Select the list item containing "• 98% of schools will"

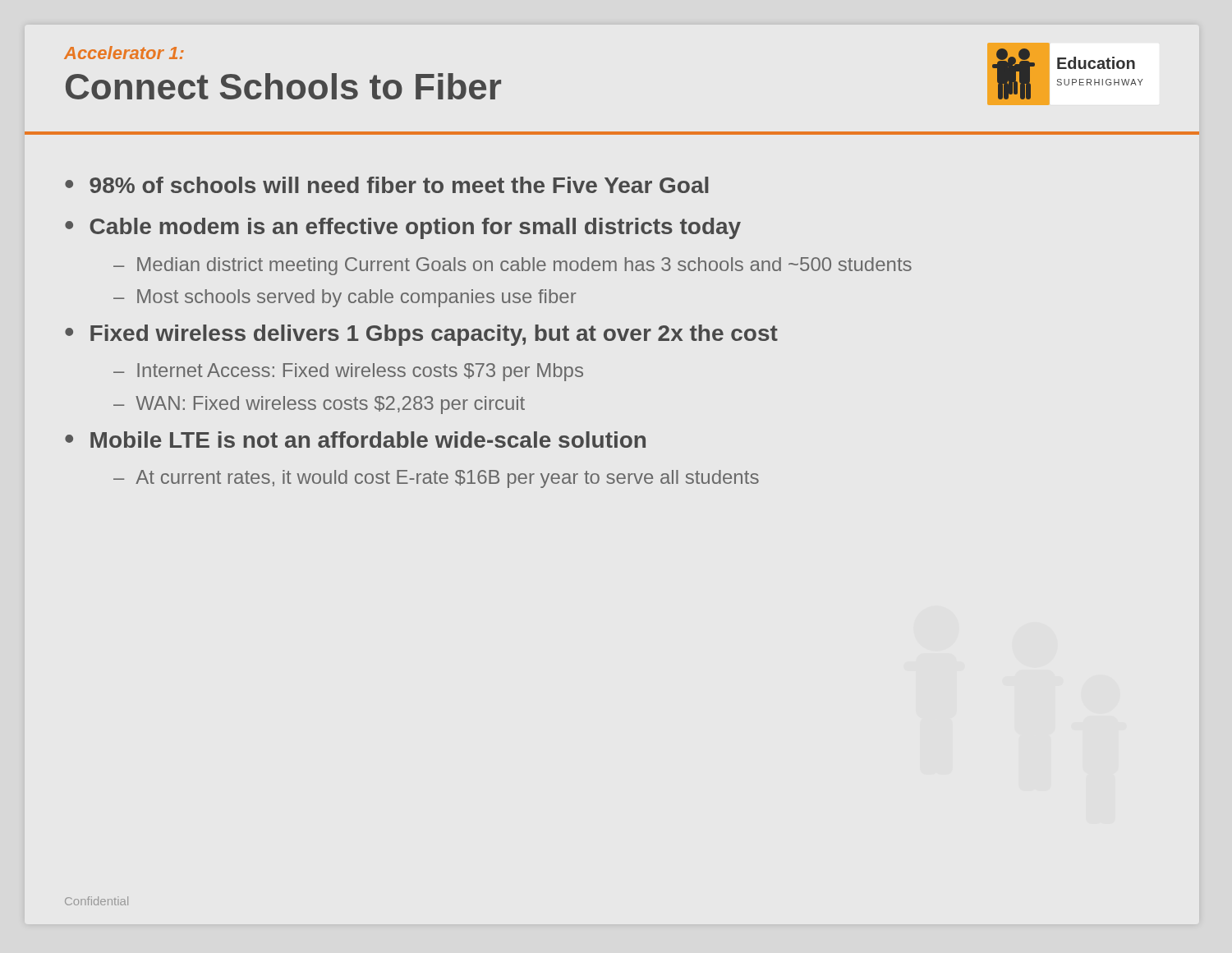point(387,186)
